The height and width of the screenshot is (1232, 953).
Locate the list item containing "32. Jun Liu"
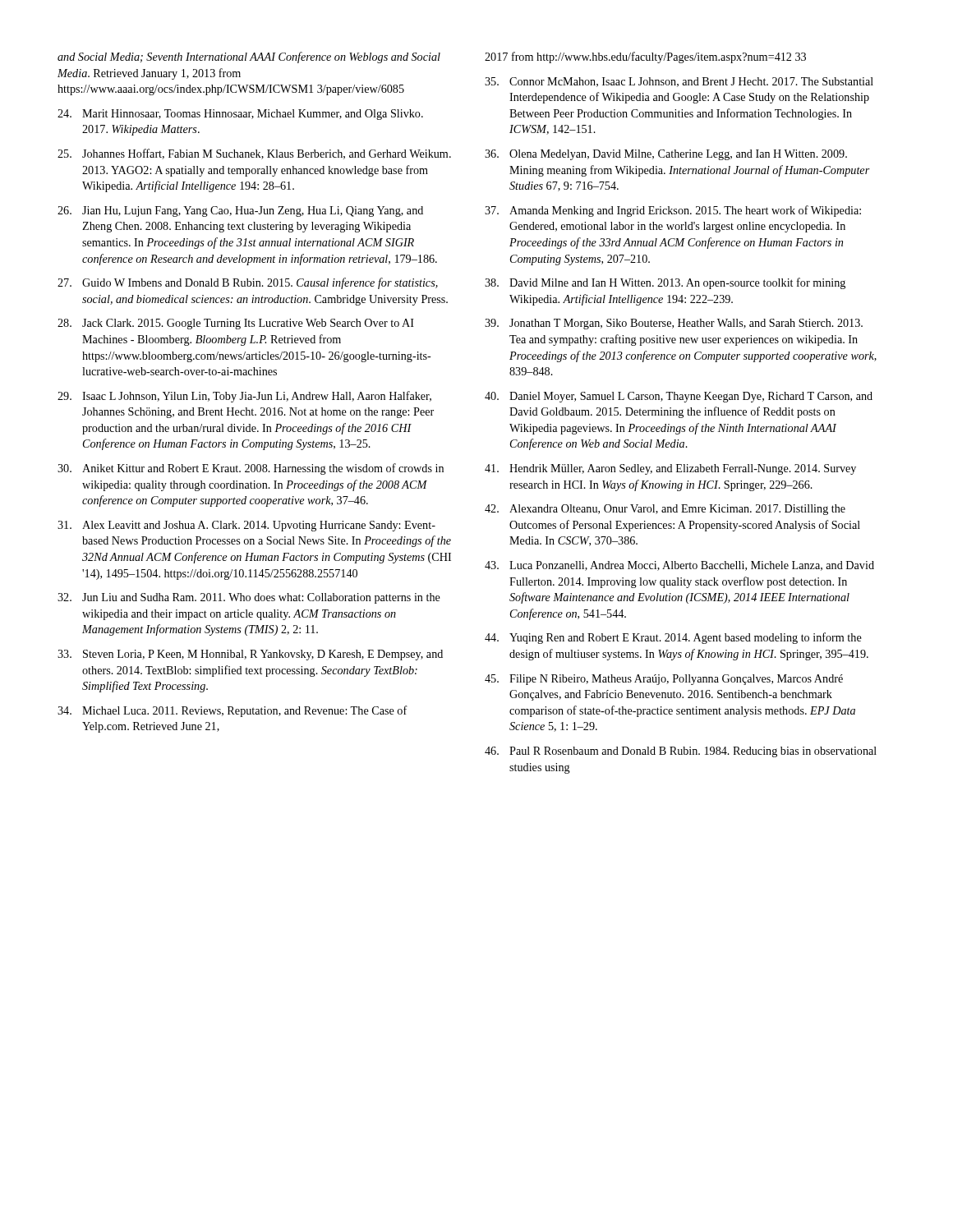click(x=255, y=614)
